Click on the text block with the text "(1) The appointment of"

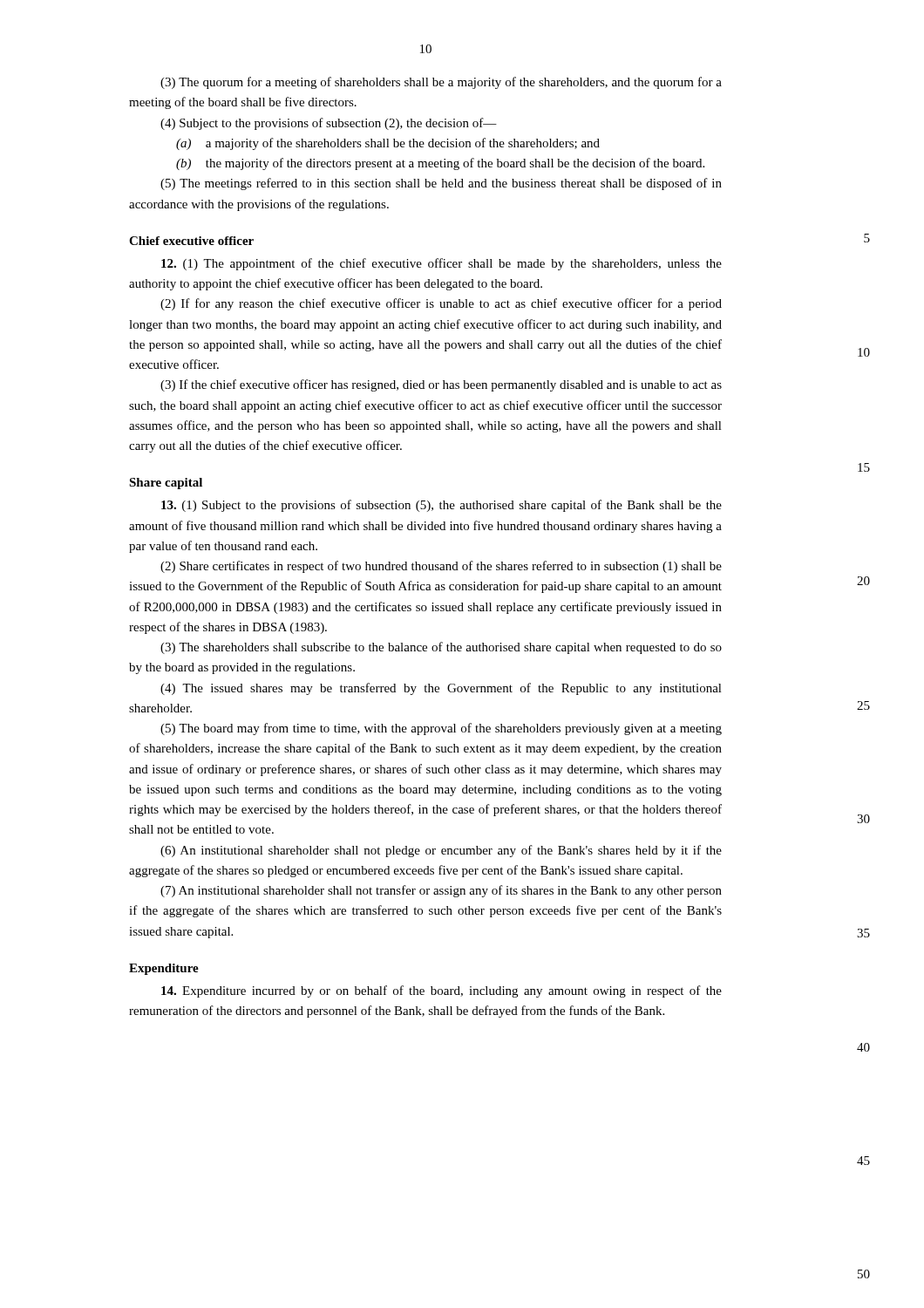pyautogui.click(x=425, y=273)
